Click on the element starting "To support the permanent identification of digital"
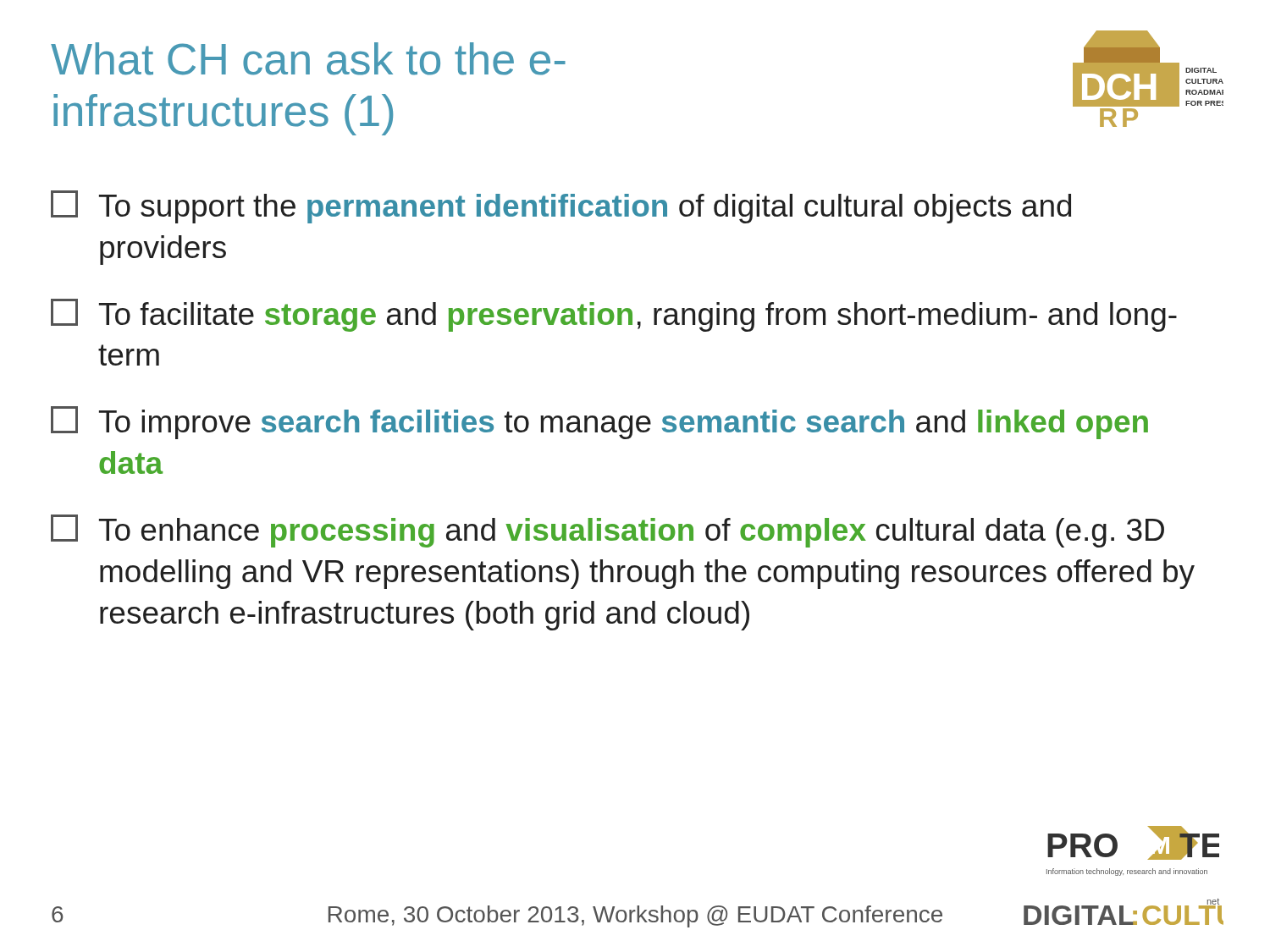This screenshot has height=952, width=1270. [627, 228]
